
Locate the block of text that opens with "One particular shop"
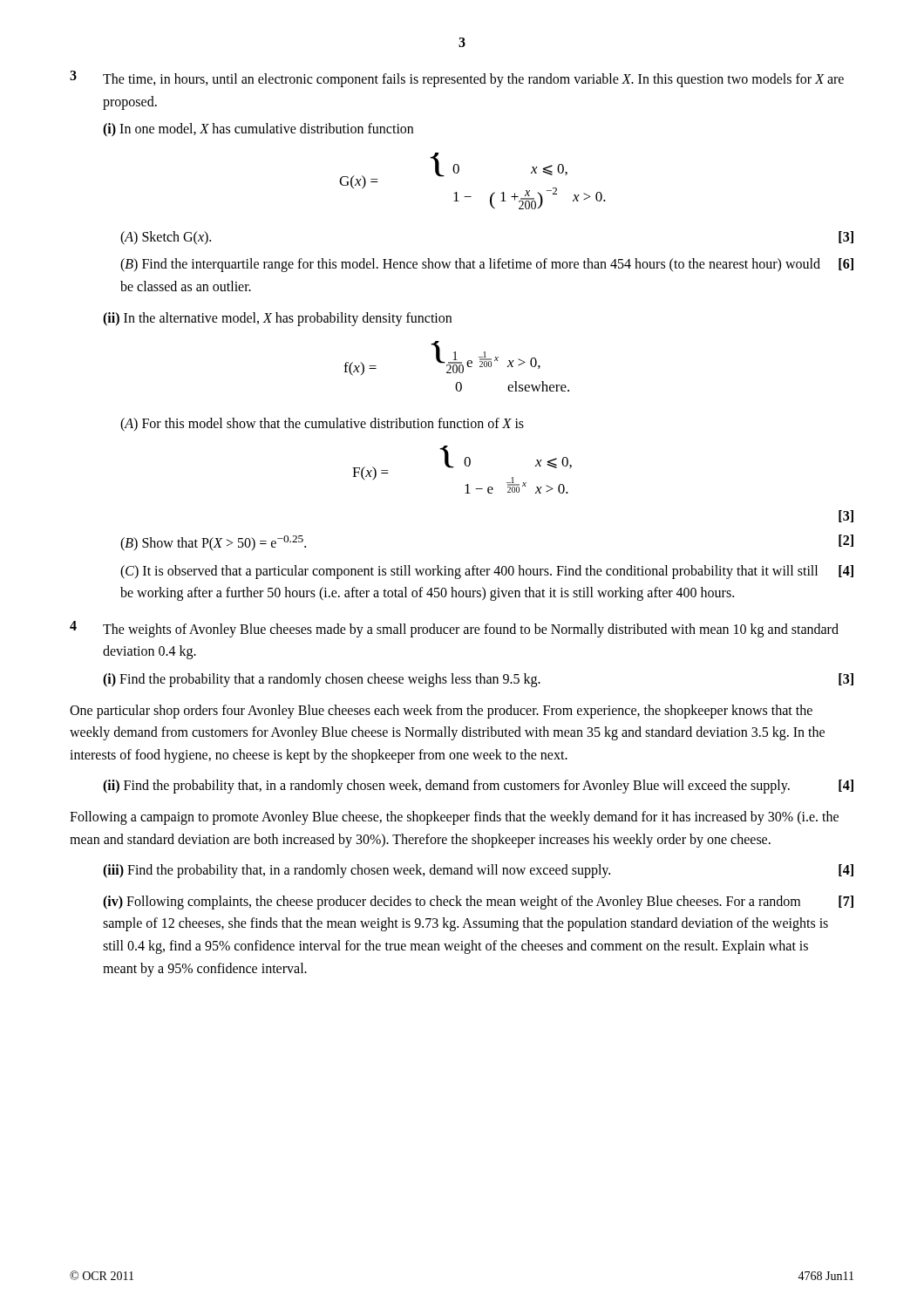coord(447,732)
